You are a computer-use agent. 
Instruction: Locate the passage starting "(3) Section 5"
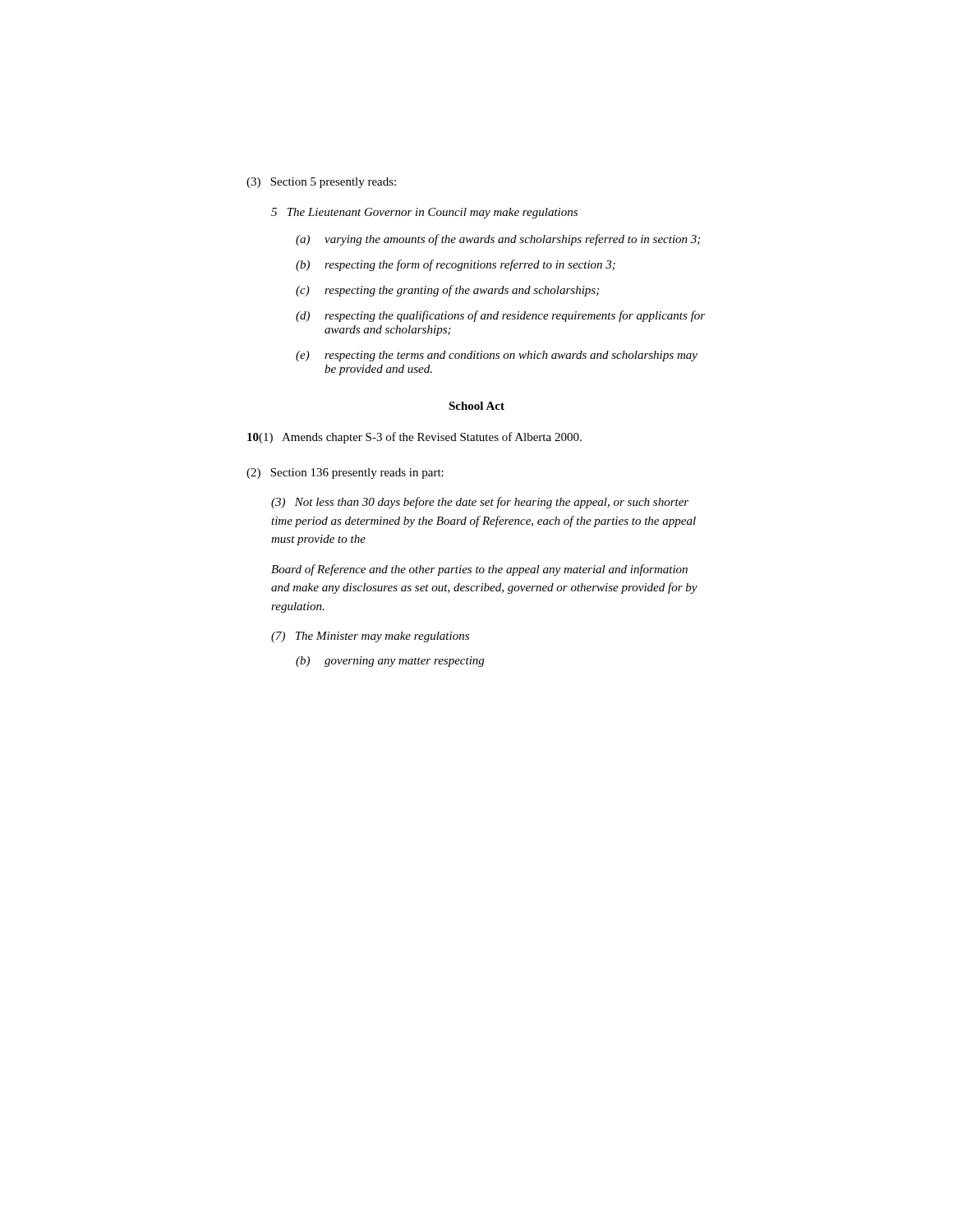pos(322,182)
